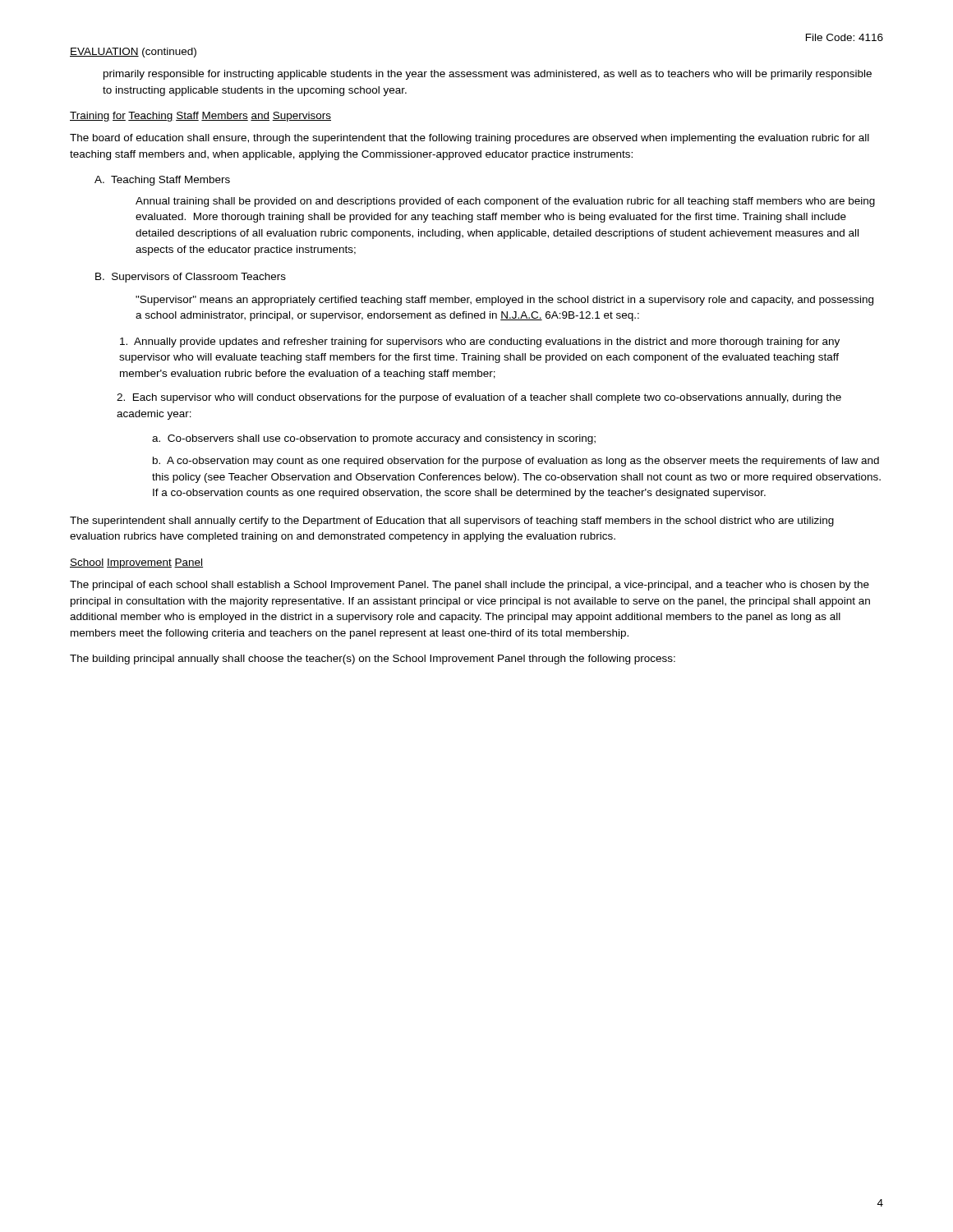953x1232 pixels.
Task: Find the section header that says "School Improvement Panel"
Action: pyautogui.click(x=136, y=562)
